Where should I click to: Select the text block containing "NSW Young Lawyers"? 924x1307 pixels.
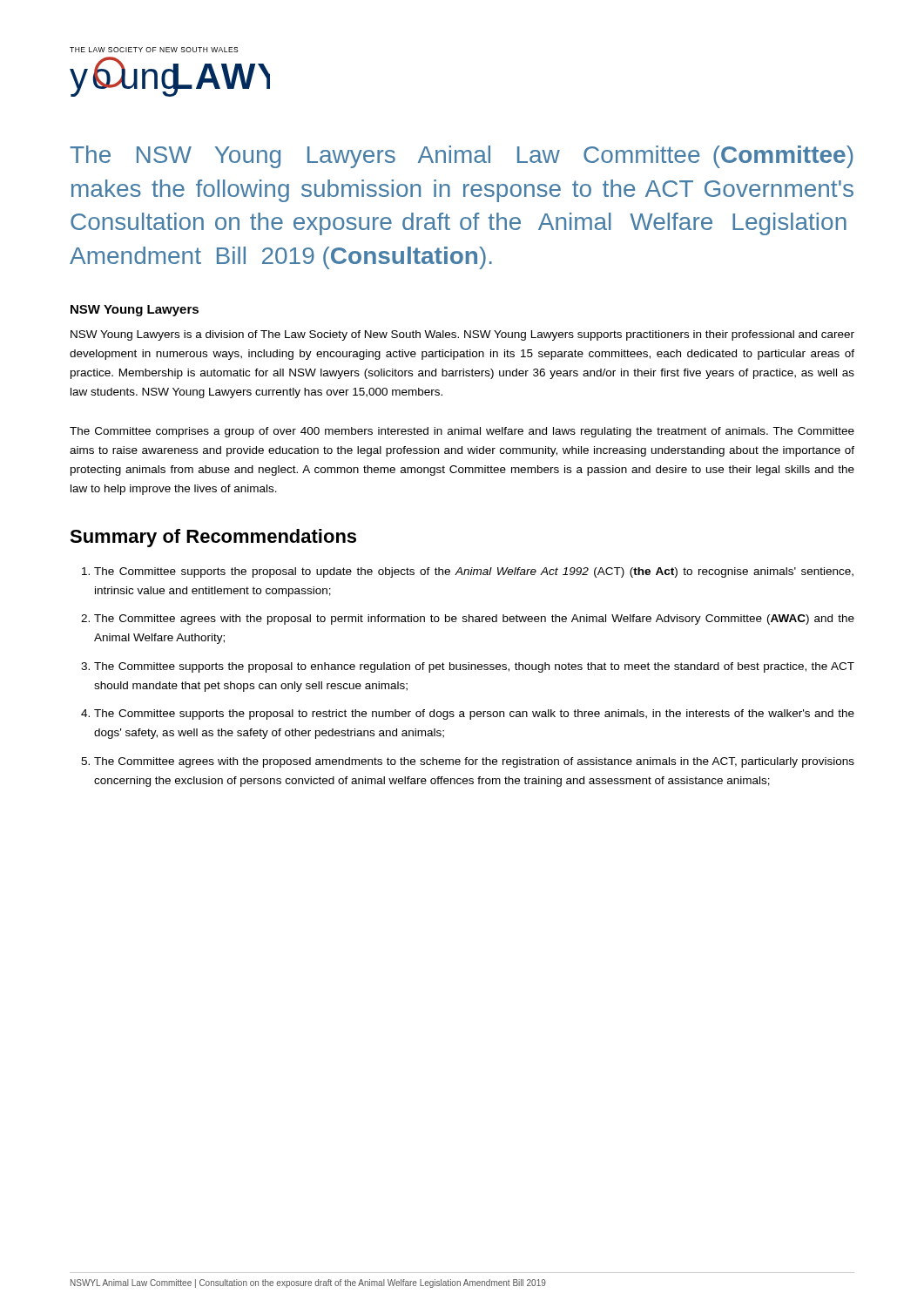click(462, 363)
